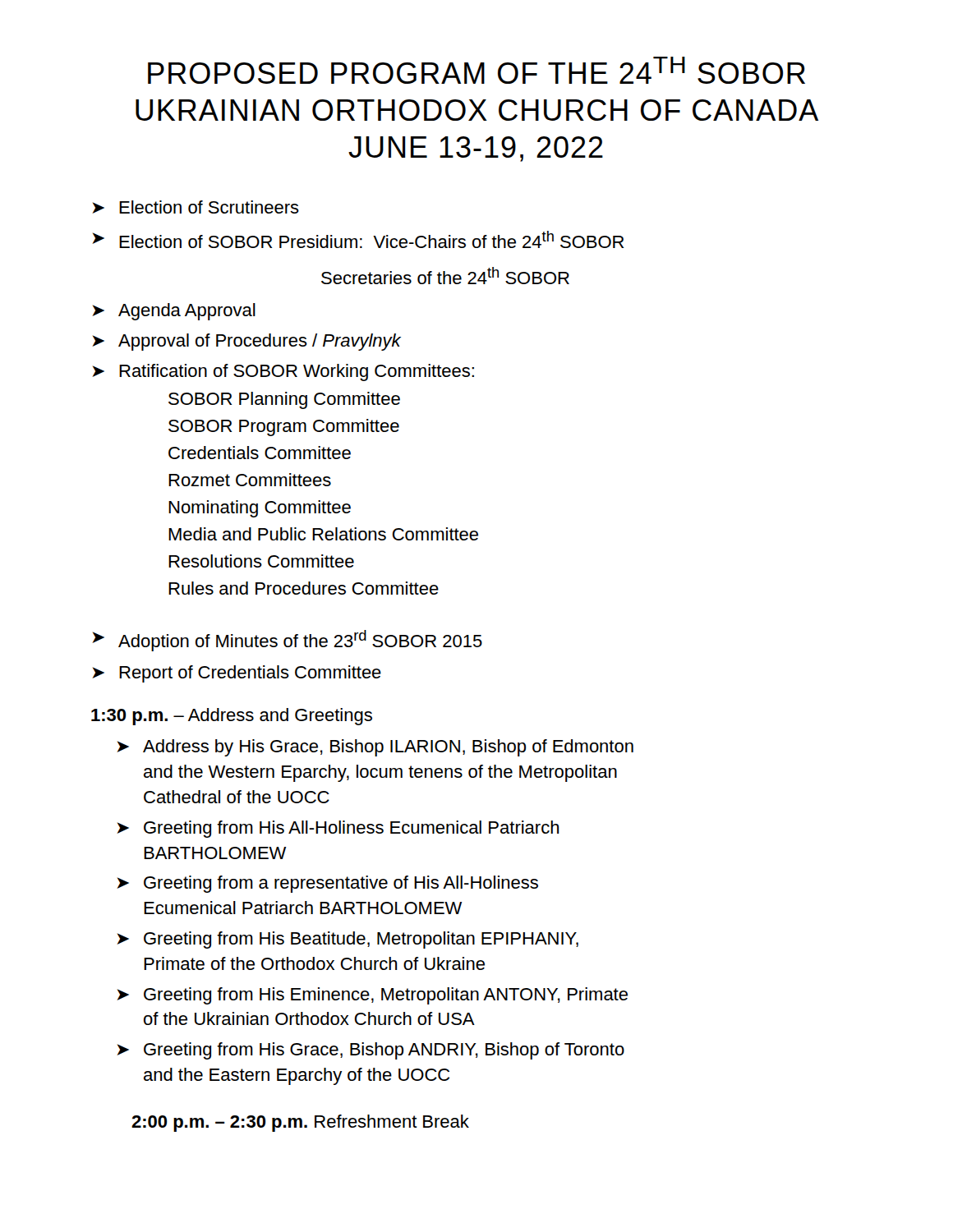The height and width of the screenshot is (1232, 953).
Task: Locate the list item containing "➤ Greeting from His Beatitude, Metropolitan EPIPHANIY,Primate"
Action: tap(501, 952)
